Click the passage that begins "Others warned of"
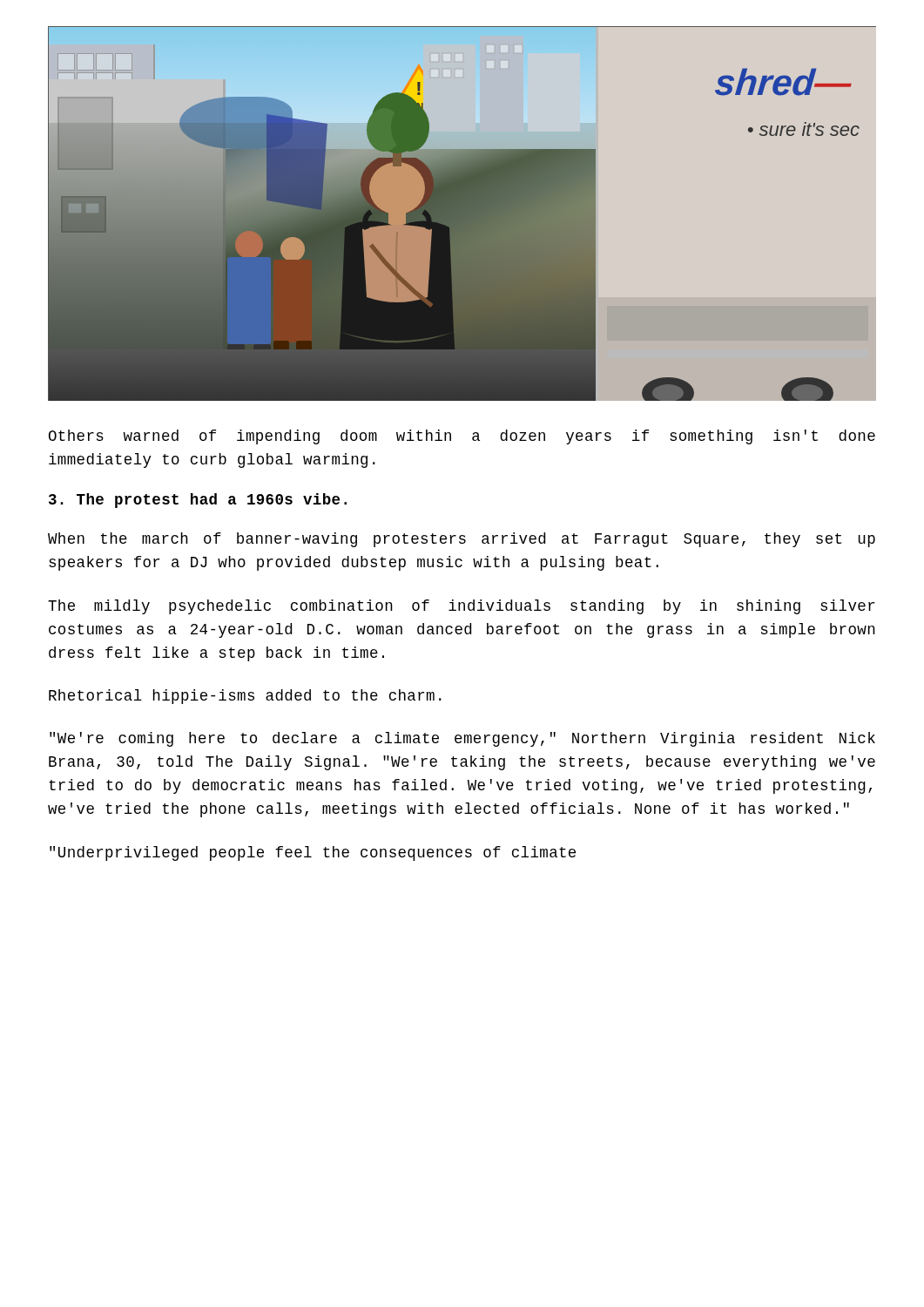Screen dimensions: 1307x924 click(81, 437)
